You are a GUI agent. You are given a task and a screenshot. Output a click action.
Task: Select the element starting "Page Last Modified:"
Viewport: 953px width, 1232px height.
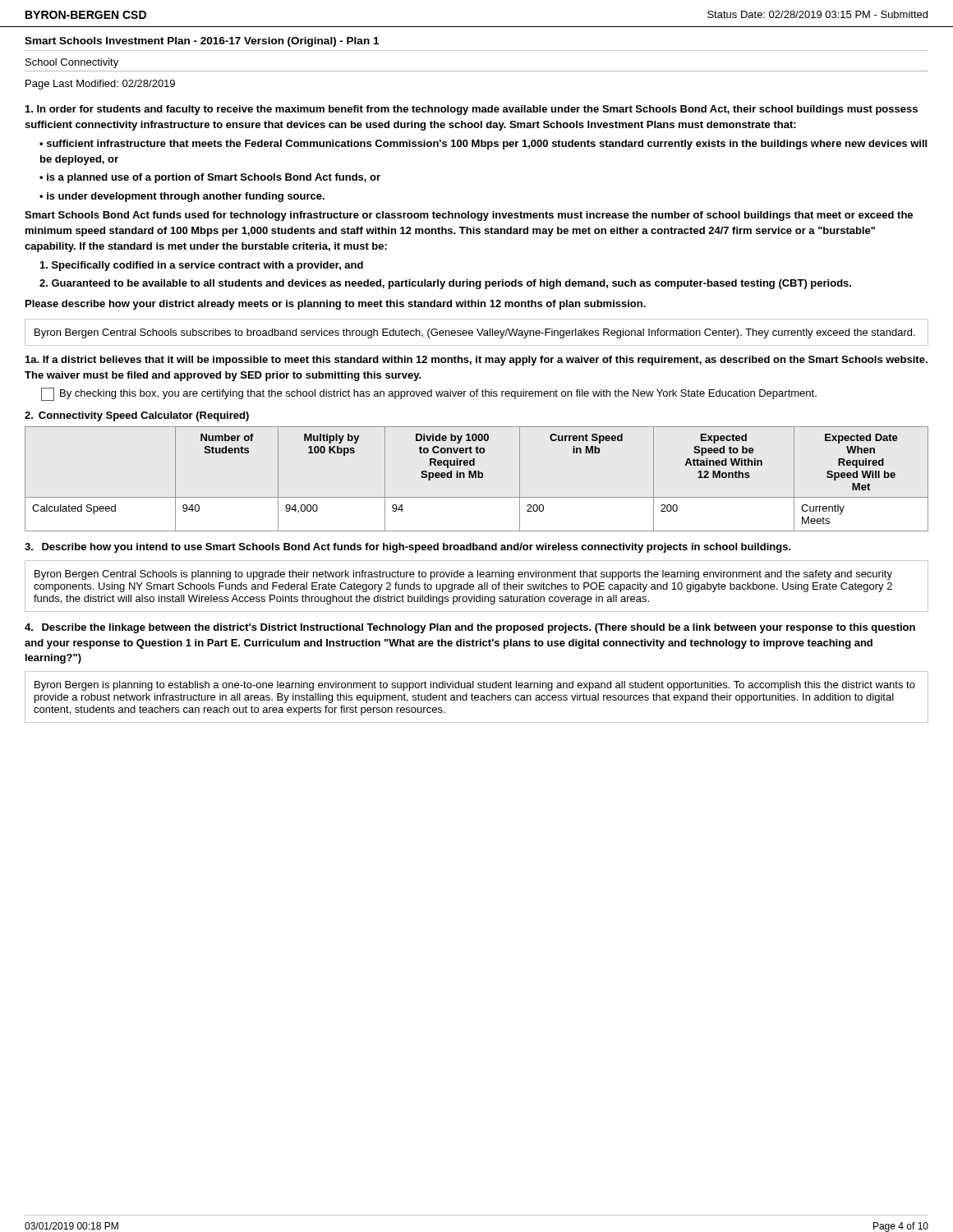(x=100, y=83)
